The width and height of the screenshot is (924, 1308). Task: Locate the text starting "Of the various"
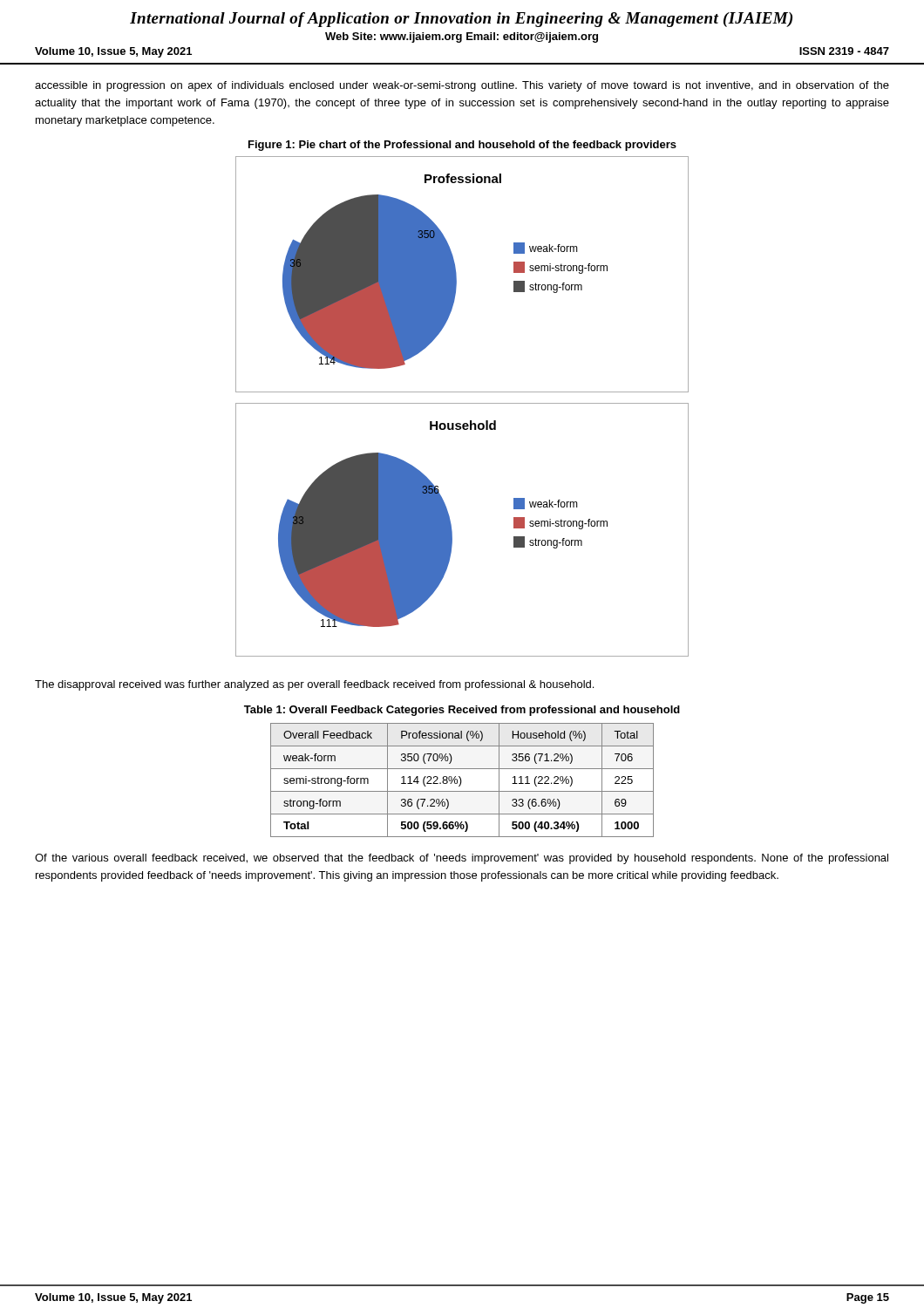point(462,866)
